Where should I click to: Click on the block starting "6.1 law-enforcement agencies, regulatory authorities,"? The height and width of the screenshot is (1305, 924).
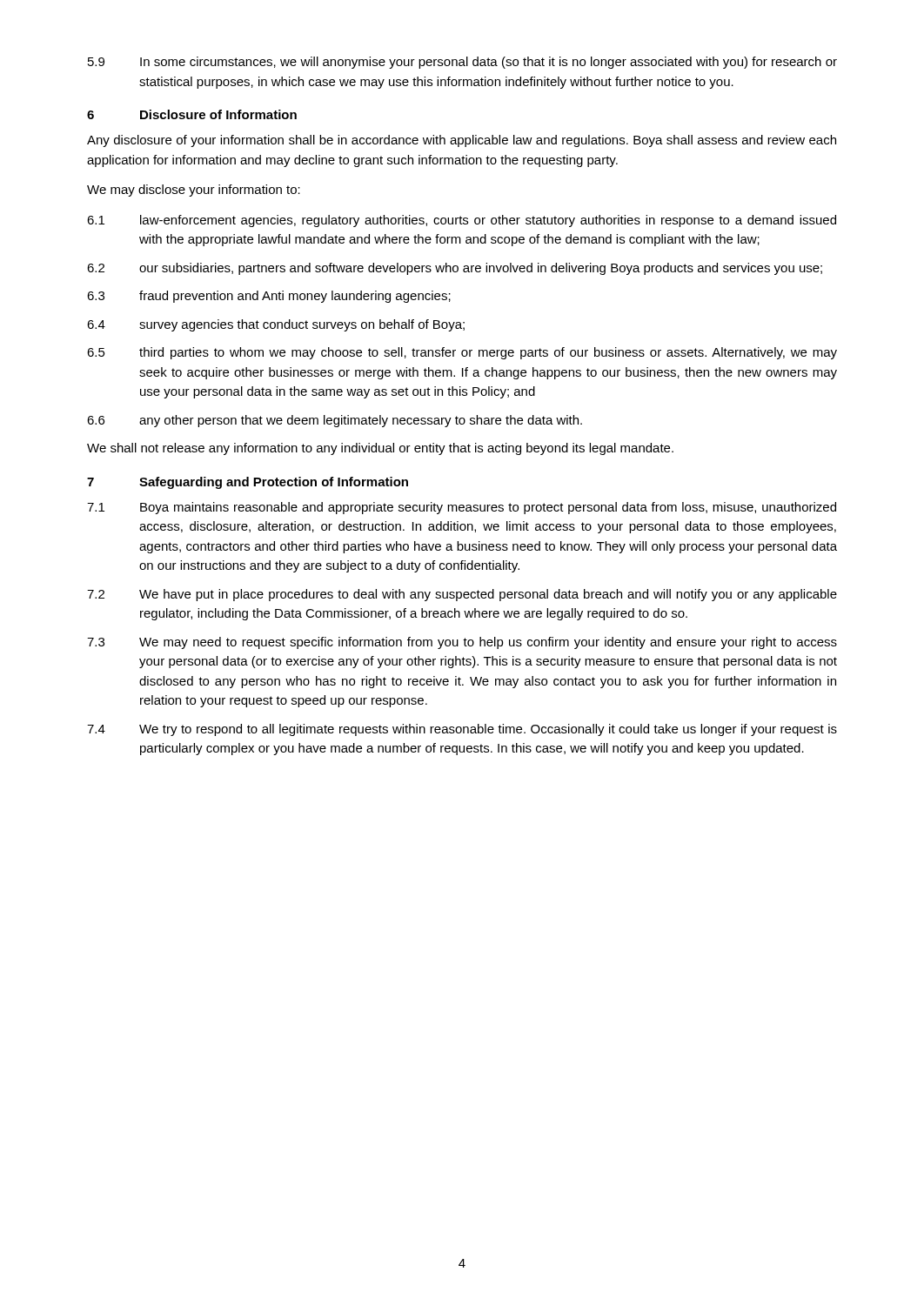462,230
